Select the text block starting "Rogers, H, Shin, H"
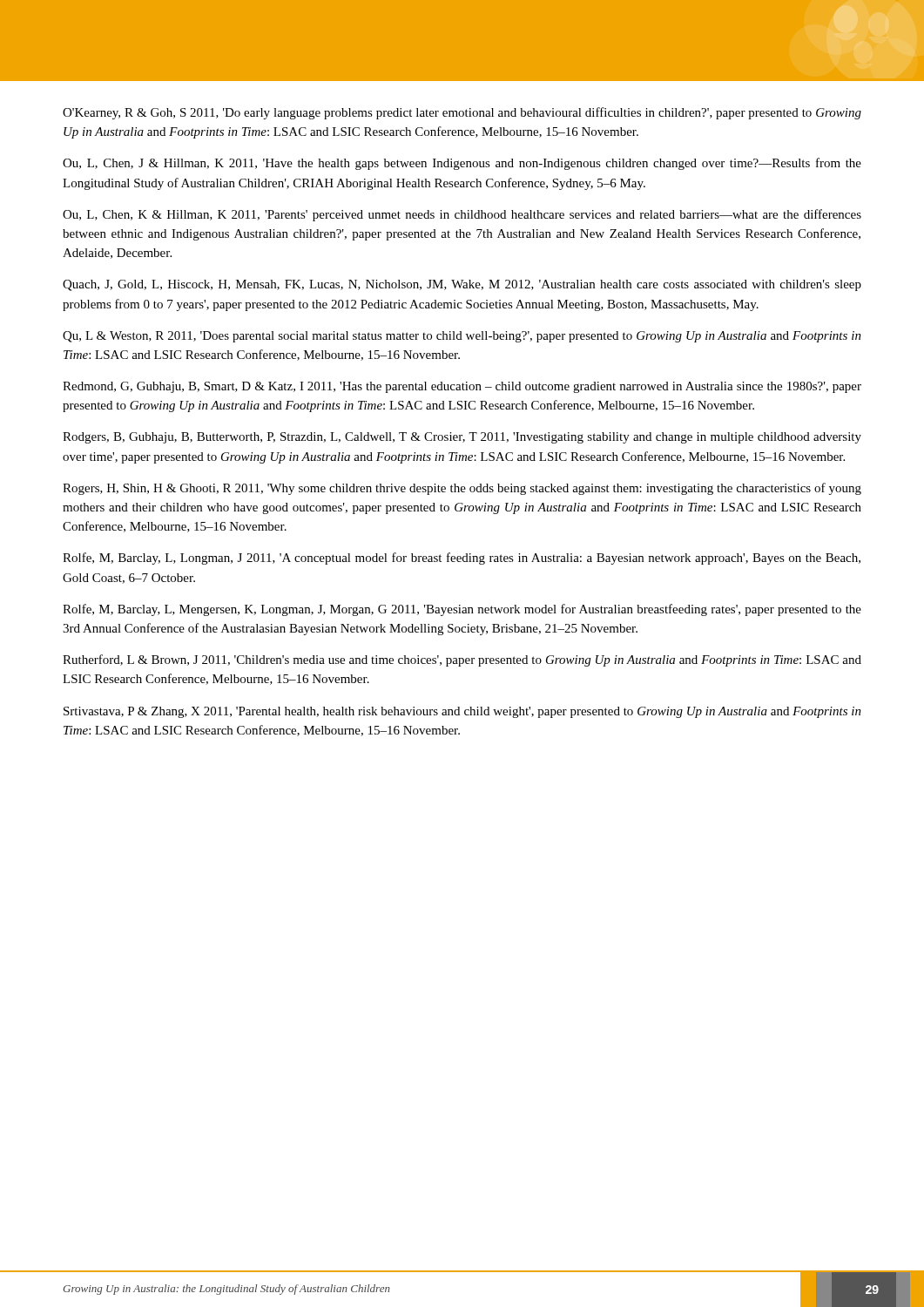Screen dimensions: 1307x924 click(x=462, y=507)
